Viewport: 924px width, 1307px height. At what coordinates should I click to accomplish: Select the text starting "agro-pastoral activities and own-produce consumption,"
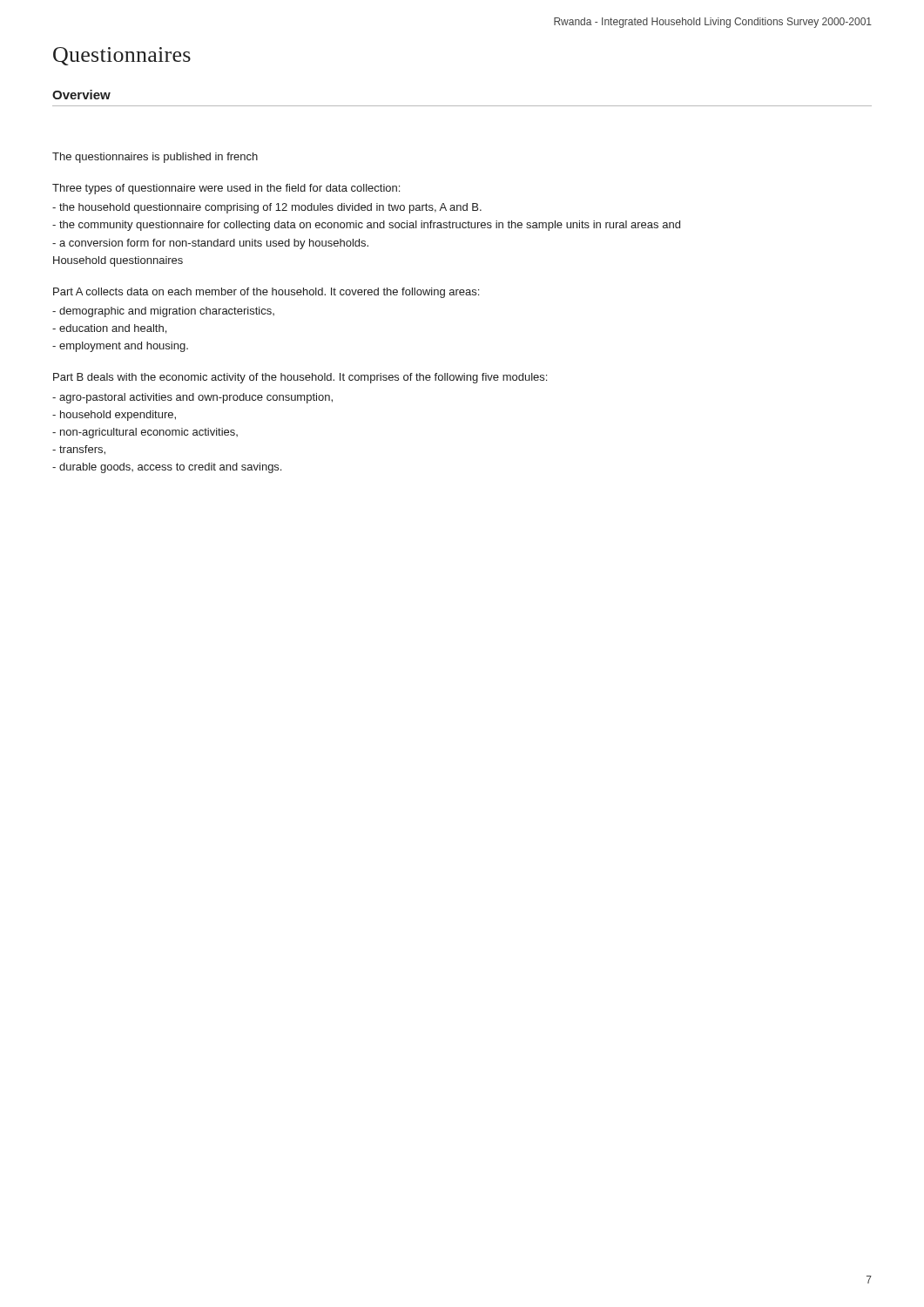click(193, 397)
